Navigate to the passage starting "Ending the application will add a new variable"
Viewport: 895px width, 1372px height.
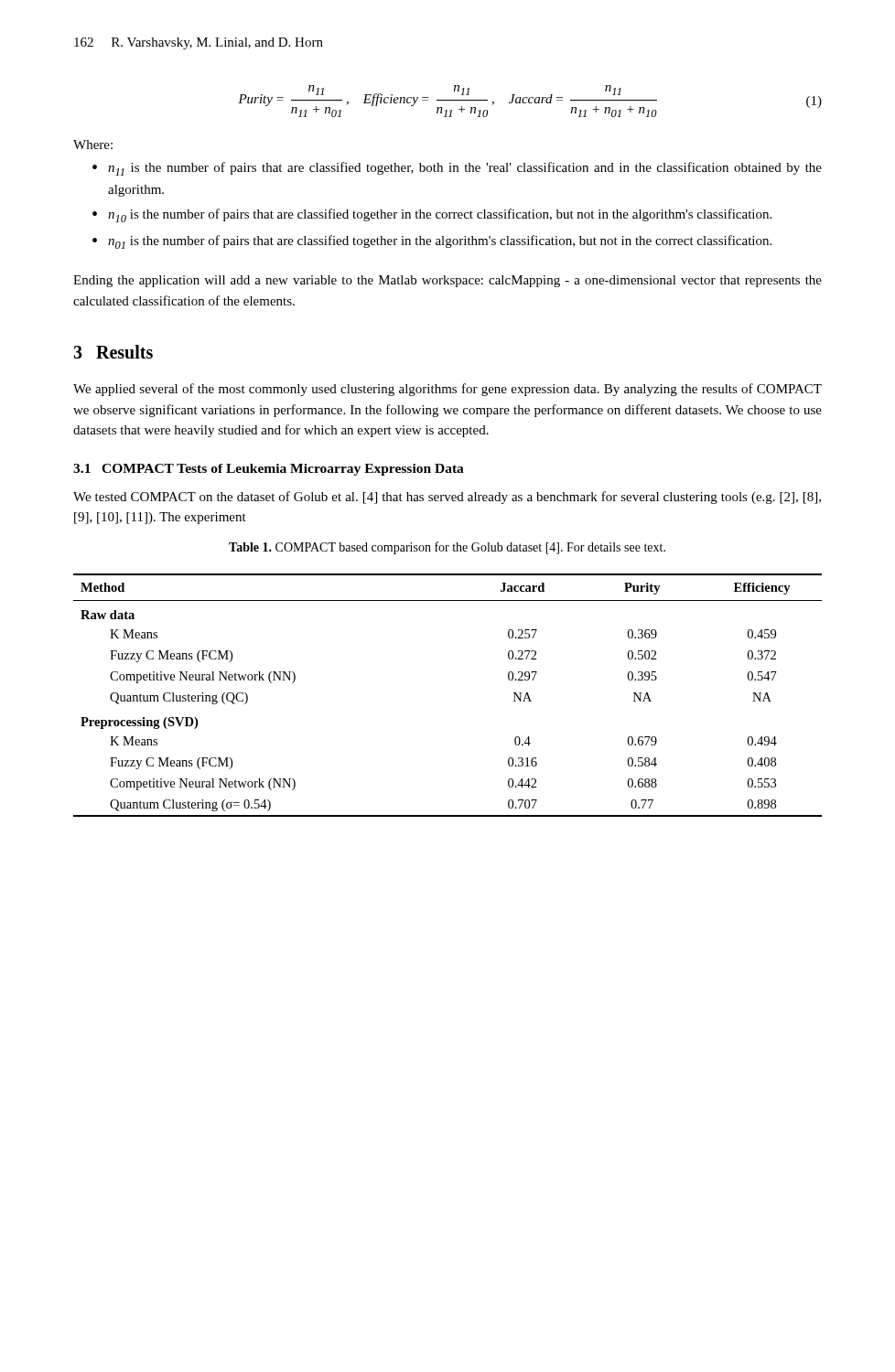448,290
